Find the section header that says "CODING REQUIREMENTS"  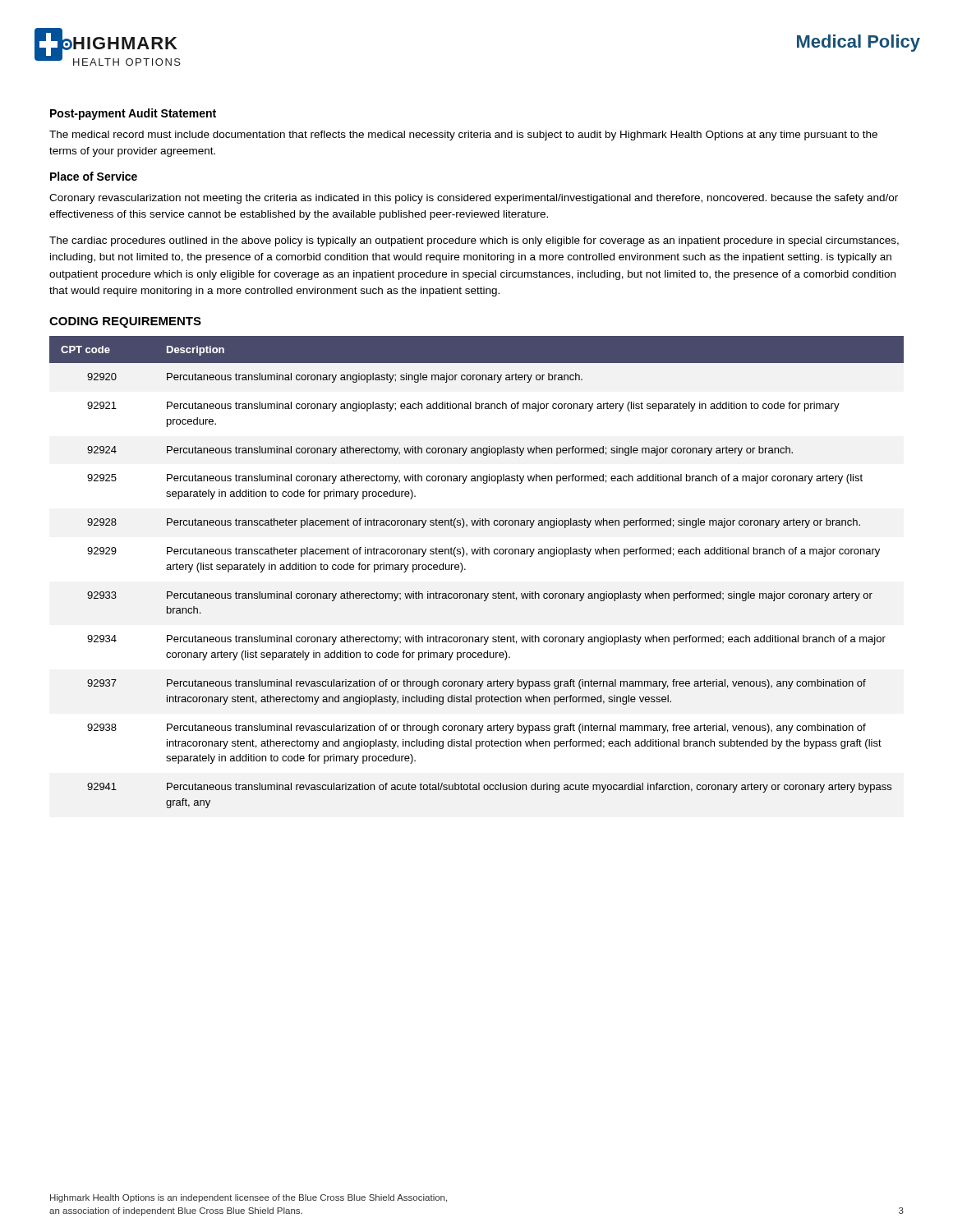point(125,321)
